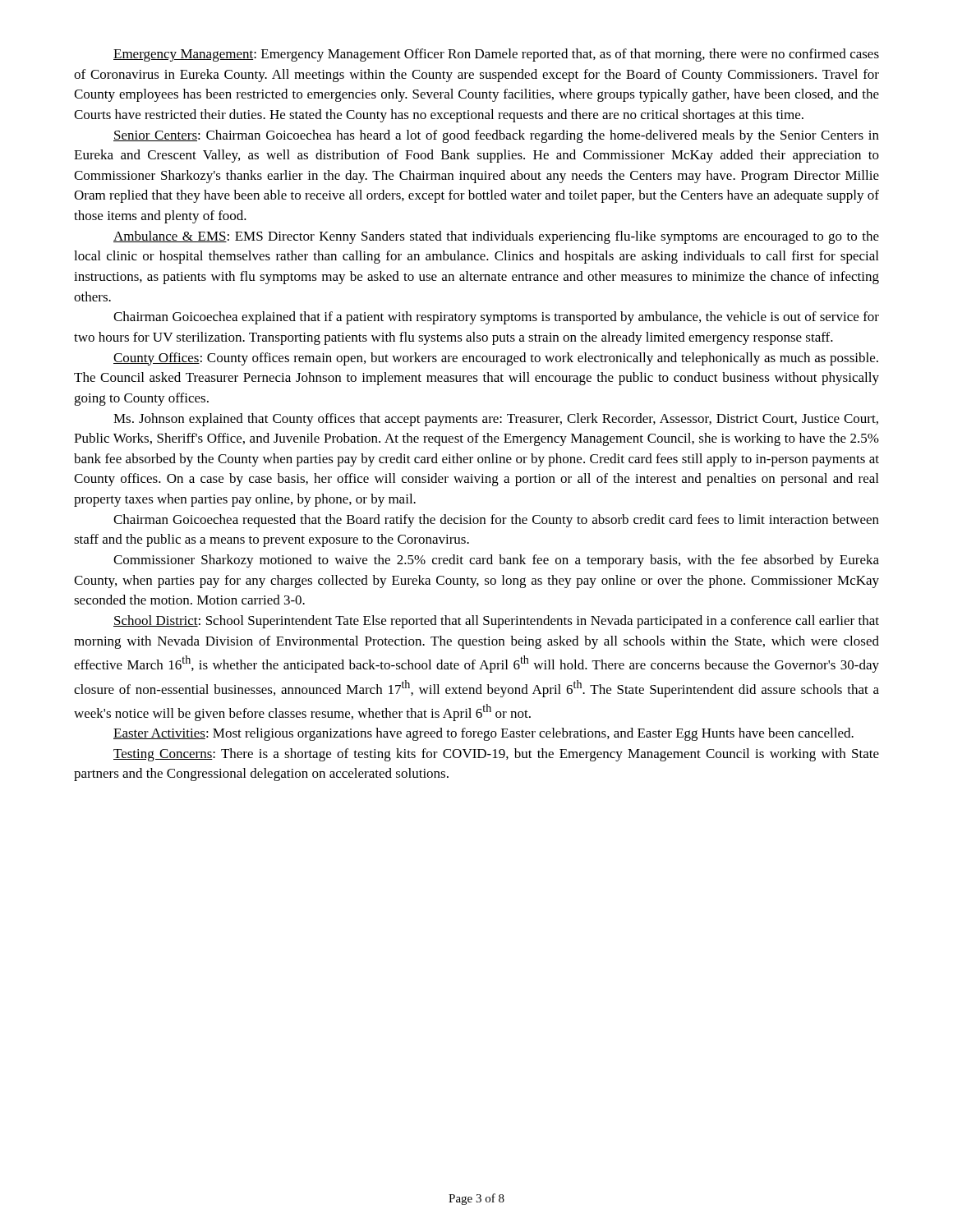This screenshot has width=953, height=1232.
Task: Click on the text block that reads "Commissioner Sharkozy motioned to waive"
Action: pos(476,581)
